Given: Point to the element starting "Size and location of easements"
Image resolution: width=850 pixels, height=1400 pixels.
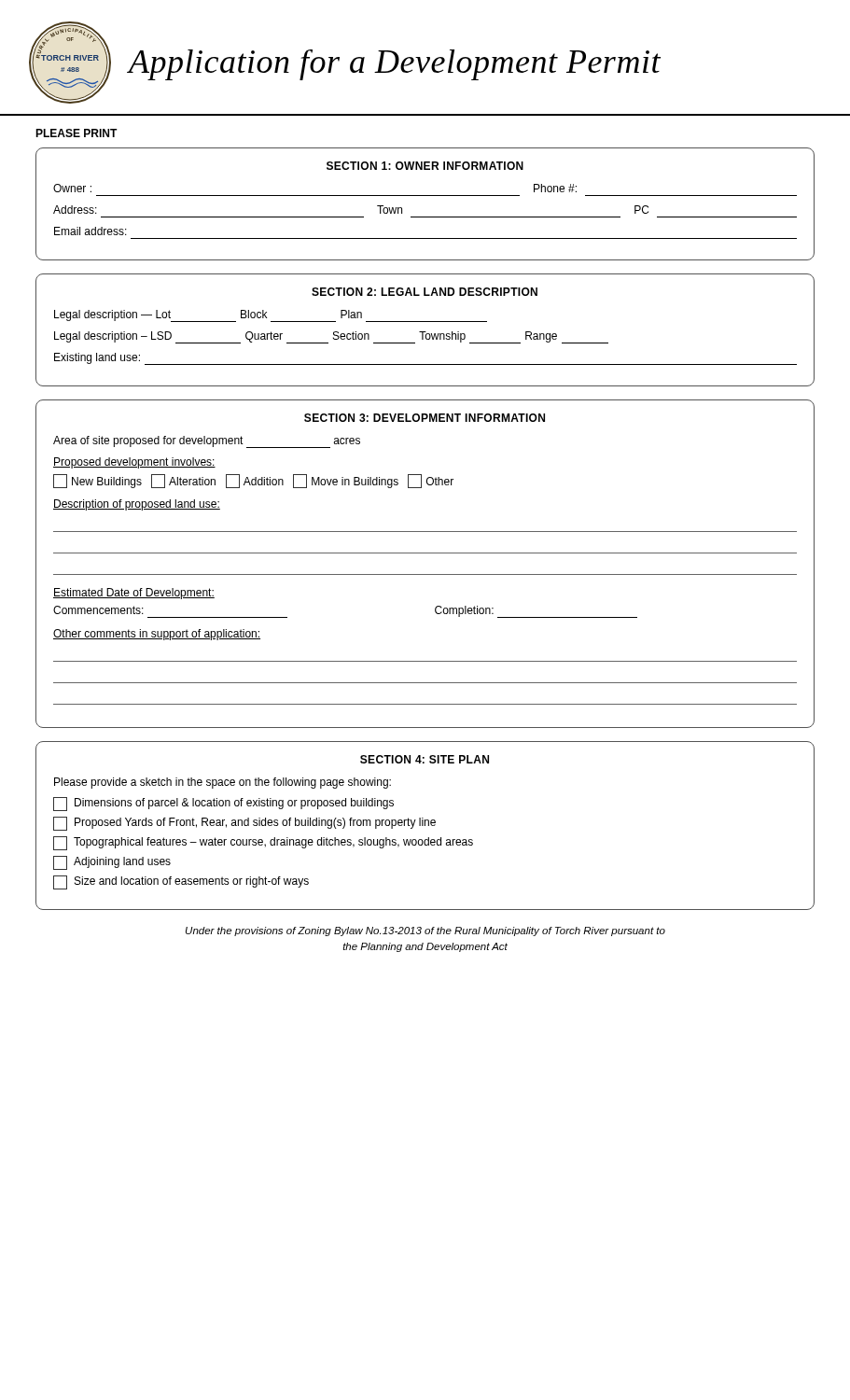Looking at the screenshot, I should click(x=181, y=882).
